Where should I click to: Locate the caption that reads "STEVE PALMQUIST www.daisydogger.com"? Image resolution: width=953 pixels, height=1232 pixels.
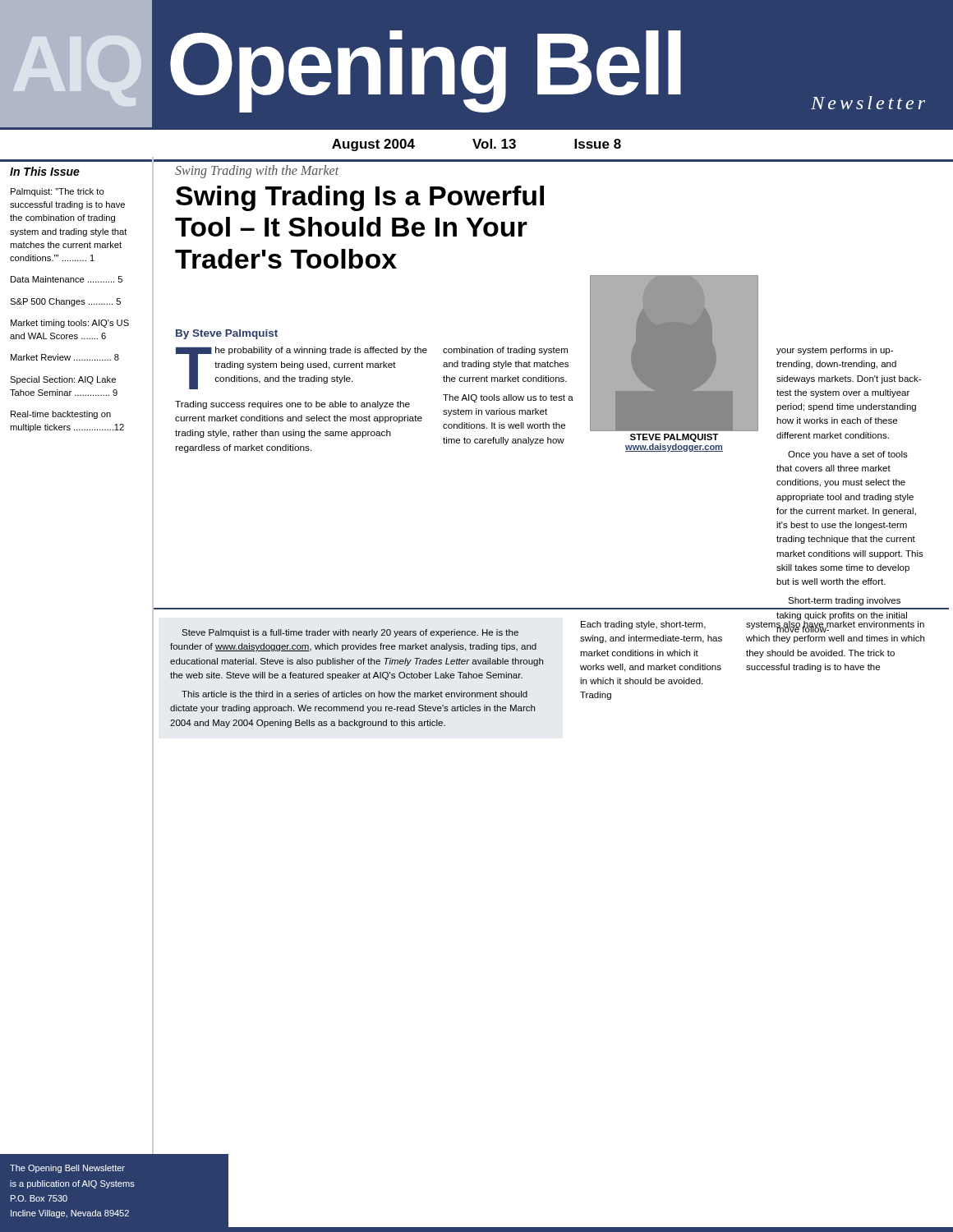click(674, 442)
